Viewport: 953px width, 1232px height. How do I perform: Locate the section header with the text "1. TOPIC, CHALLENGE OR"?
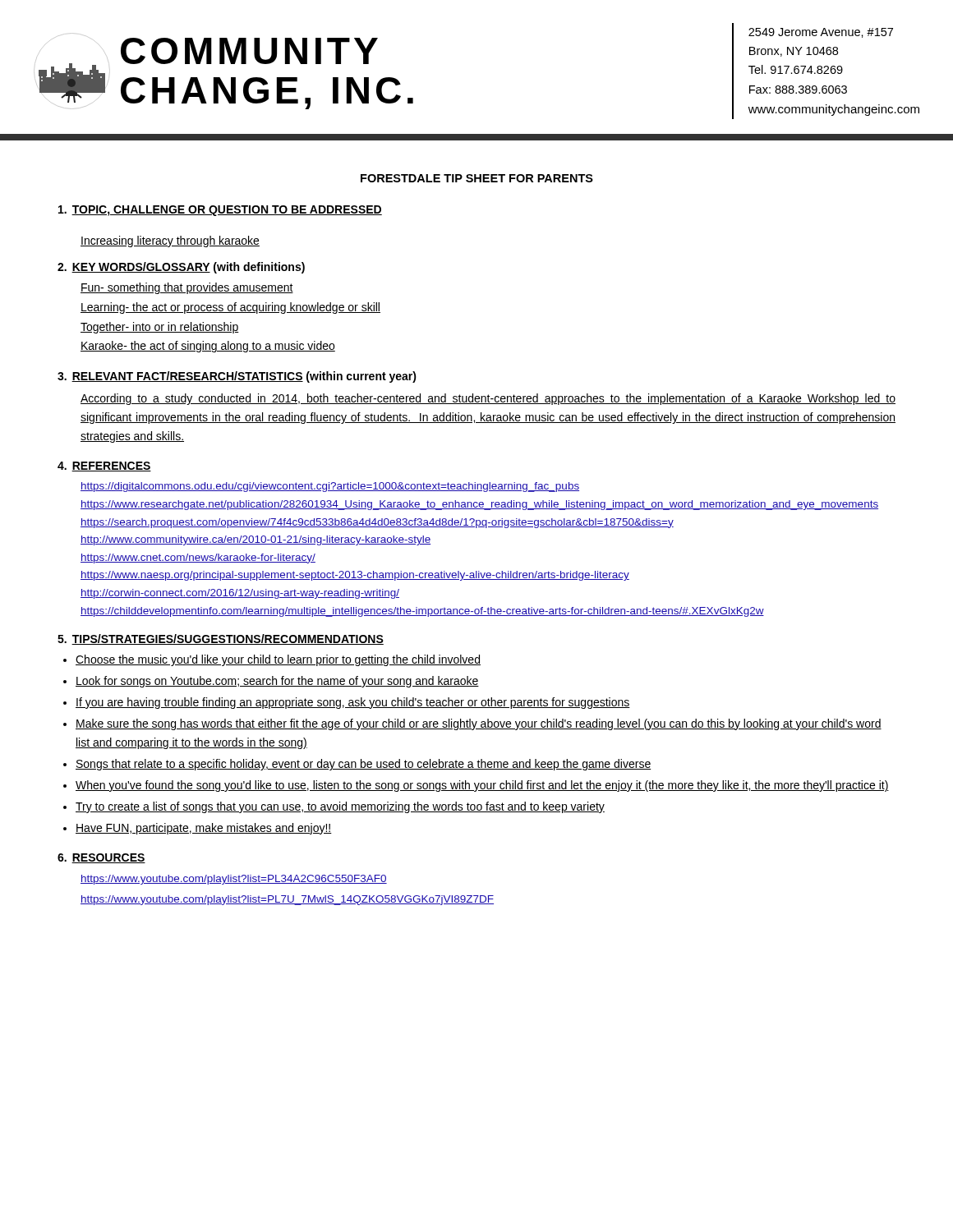point(220,209)
